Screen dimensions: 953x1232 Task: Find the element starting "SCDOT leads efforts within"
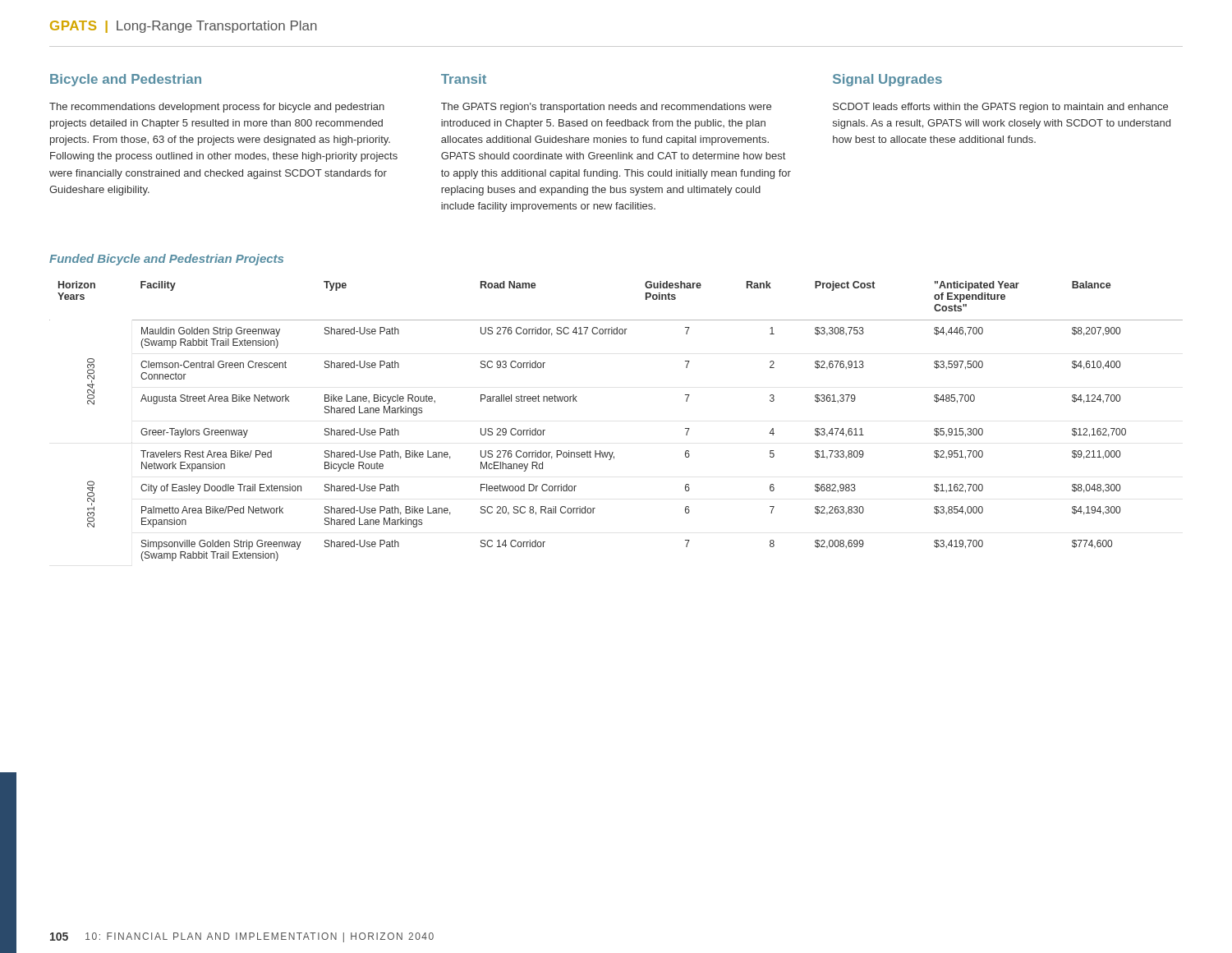[x=1008, y=123]
